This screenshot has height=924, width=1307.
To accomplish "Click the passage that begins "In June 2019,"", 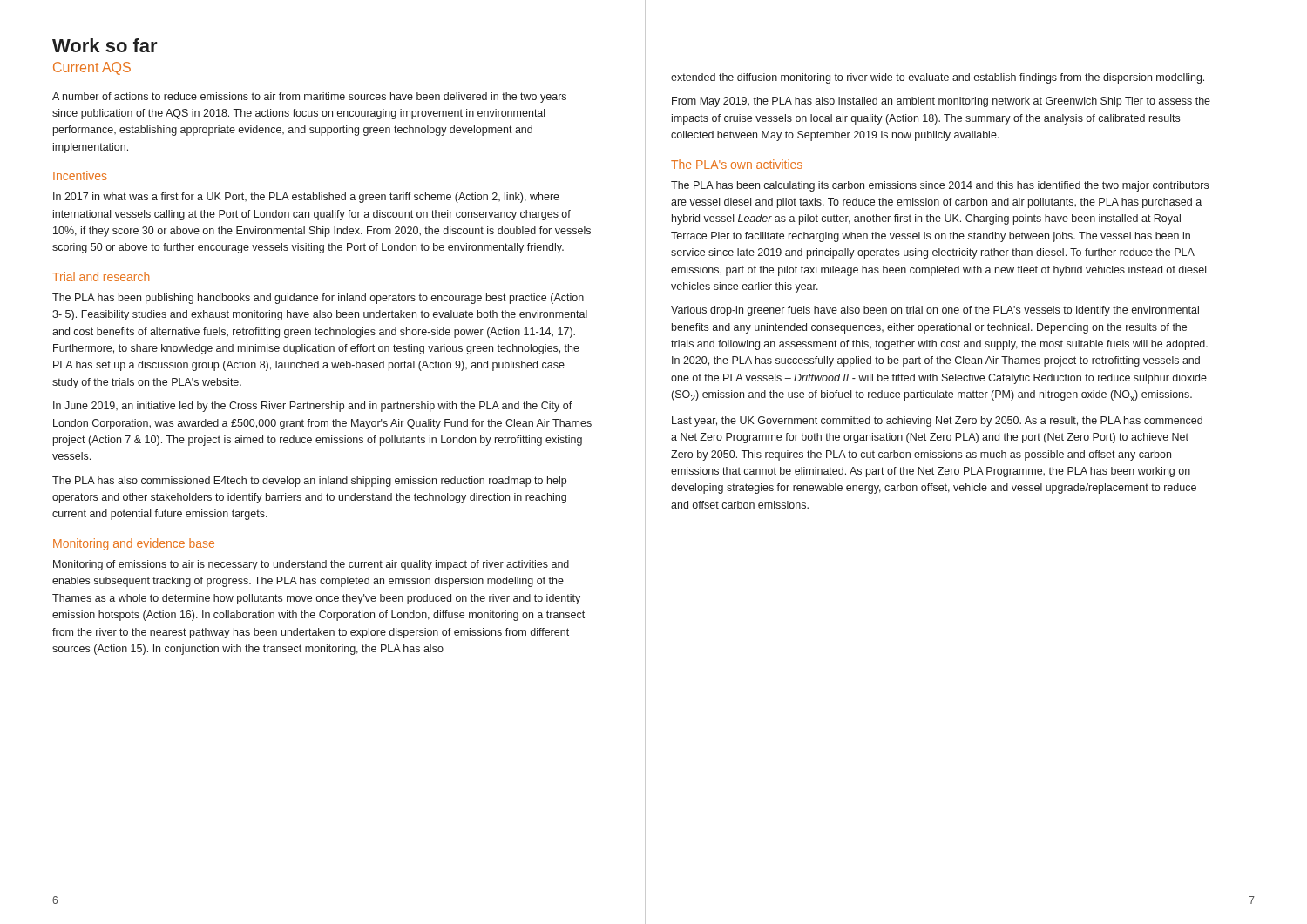I will 322,432.
